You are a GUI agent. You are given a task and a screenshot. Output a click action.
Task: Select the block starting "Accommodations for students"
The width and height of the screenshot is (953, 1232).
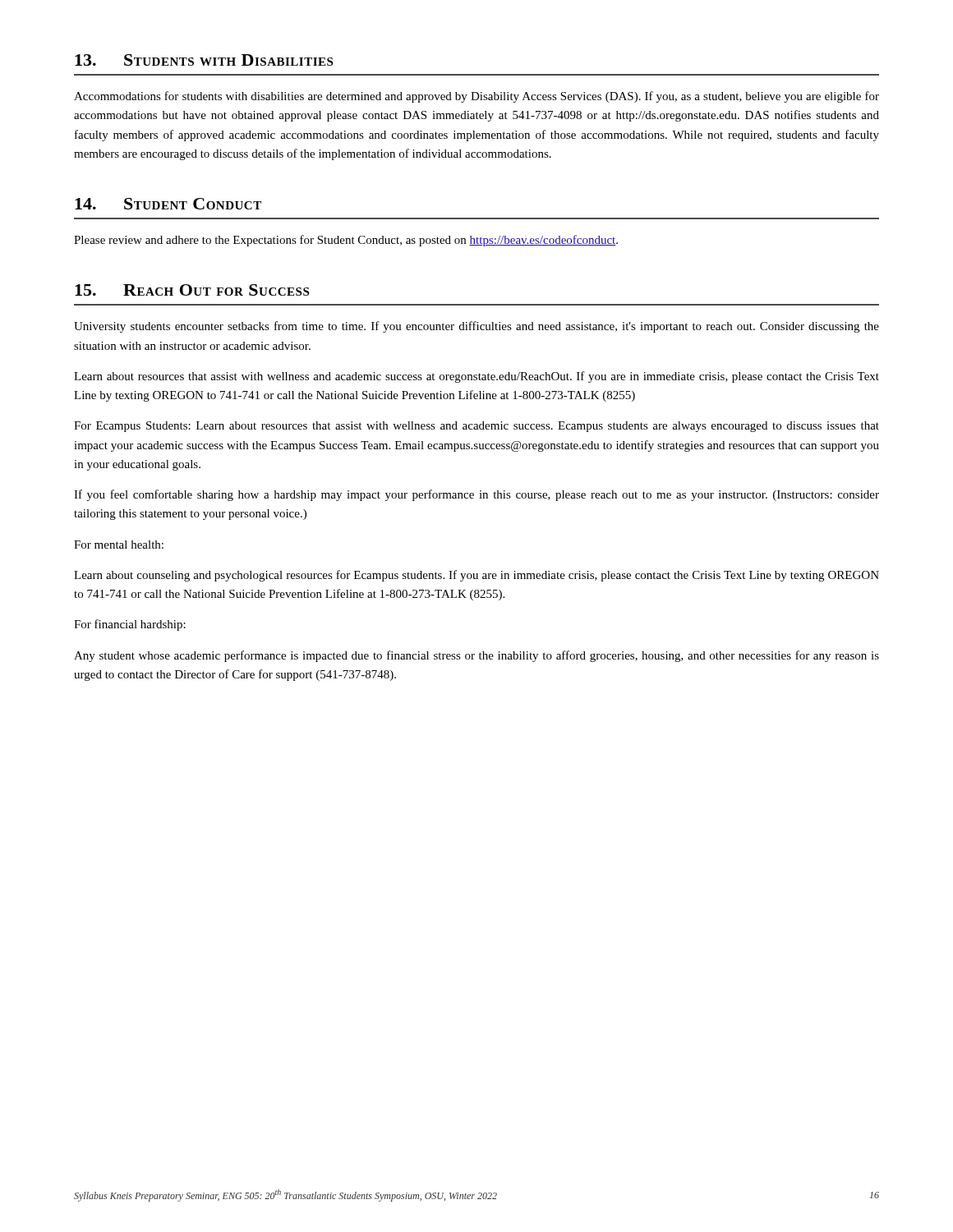click(x=476, y=125)
